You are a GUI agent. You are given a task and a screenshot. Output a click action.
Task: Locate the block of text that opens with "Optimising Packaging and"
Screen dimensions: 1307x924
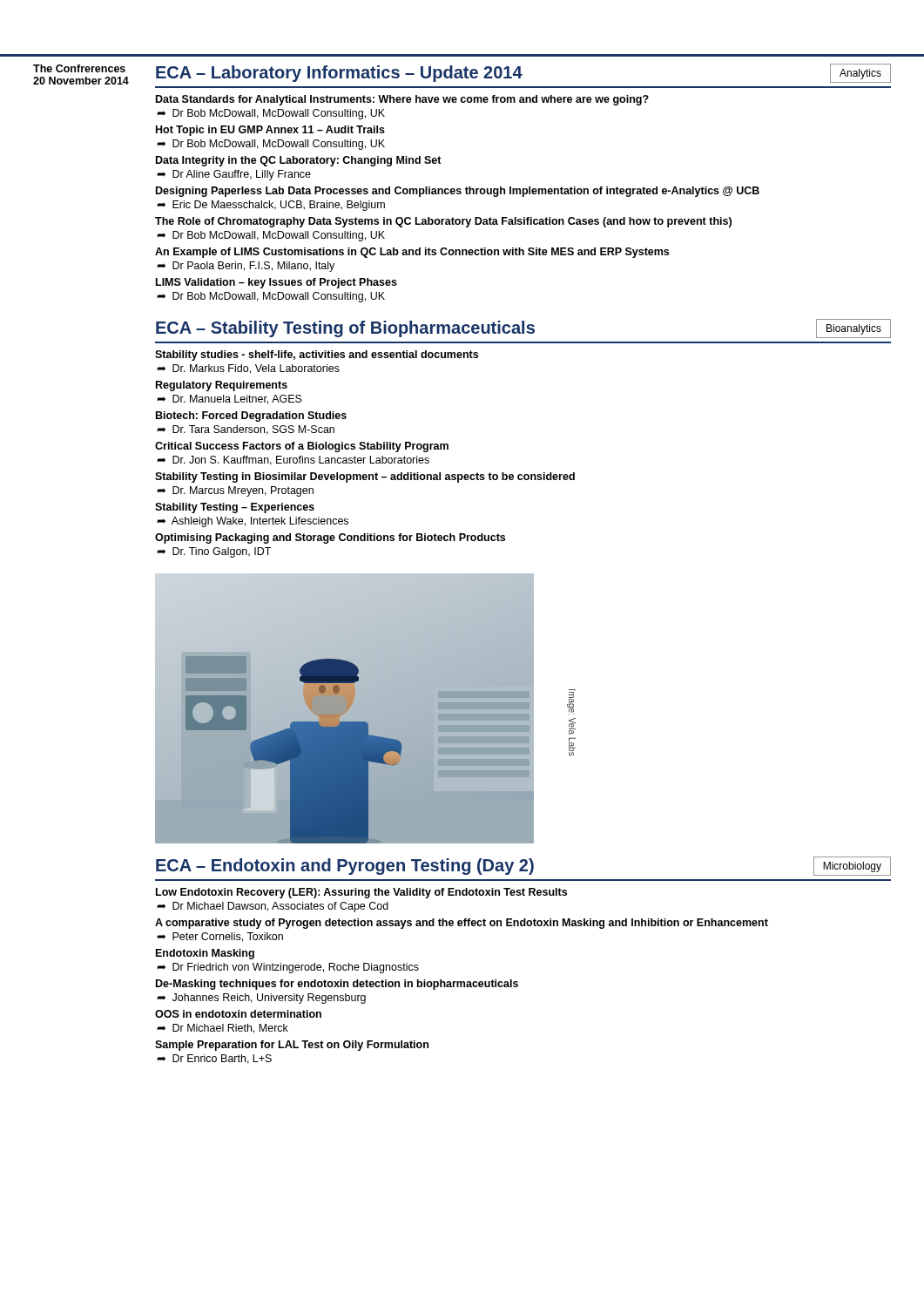[x=330, y=538]
